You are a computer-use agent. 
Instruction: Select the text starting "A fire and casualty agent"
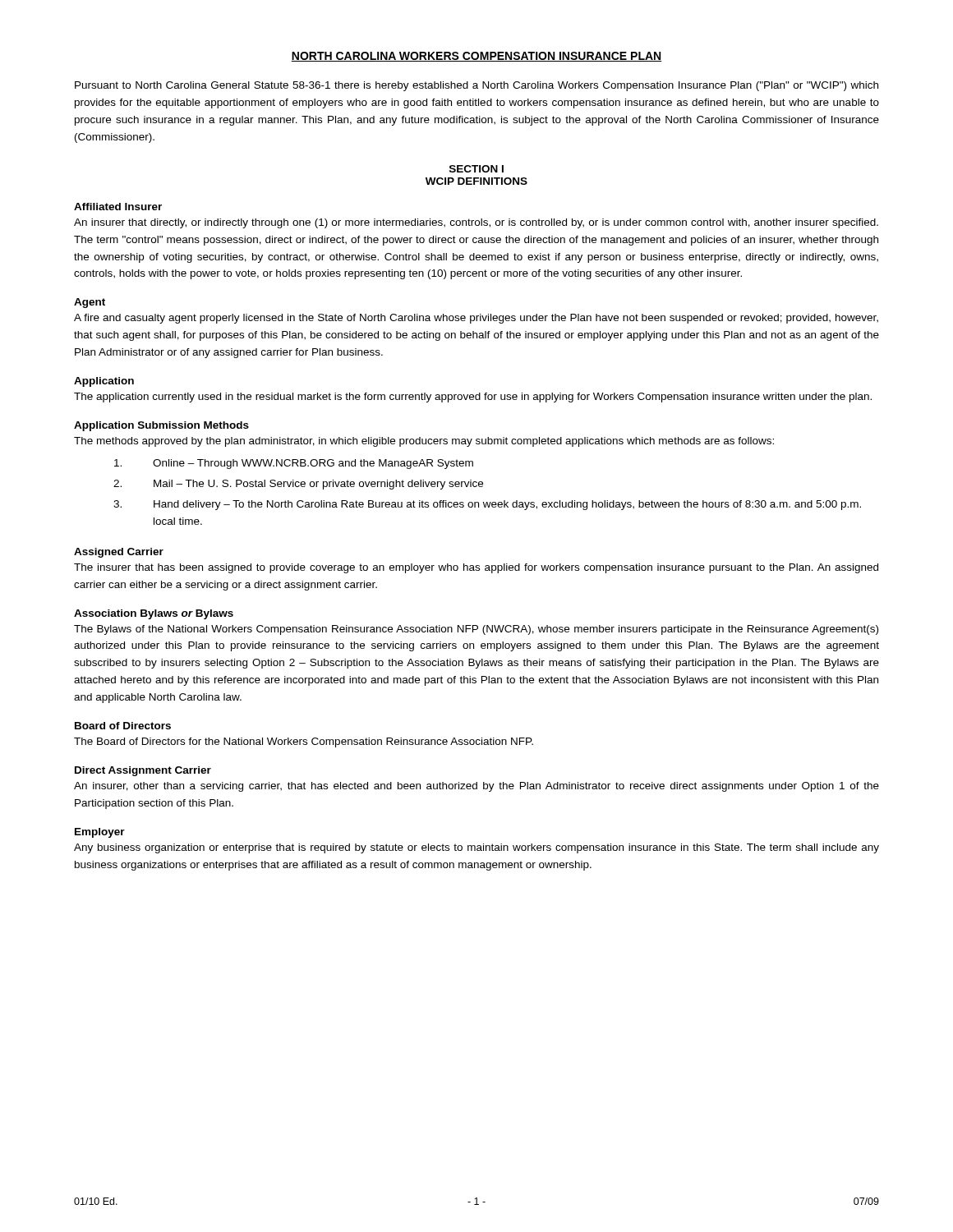click(476, 335)
